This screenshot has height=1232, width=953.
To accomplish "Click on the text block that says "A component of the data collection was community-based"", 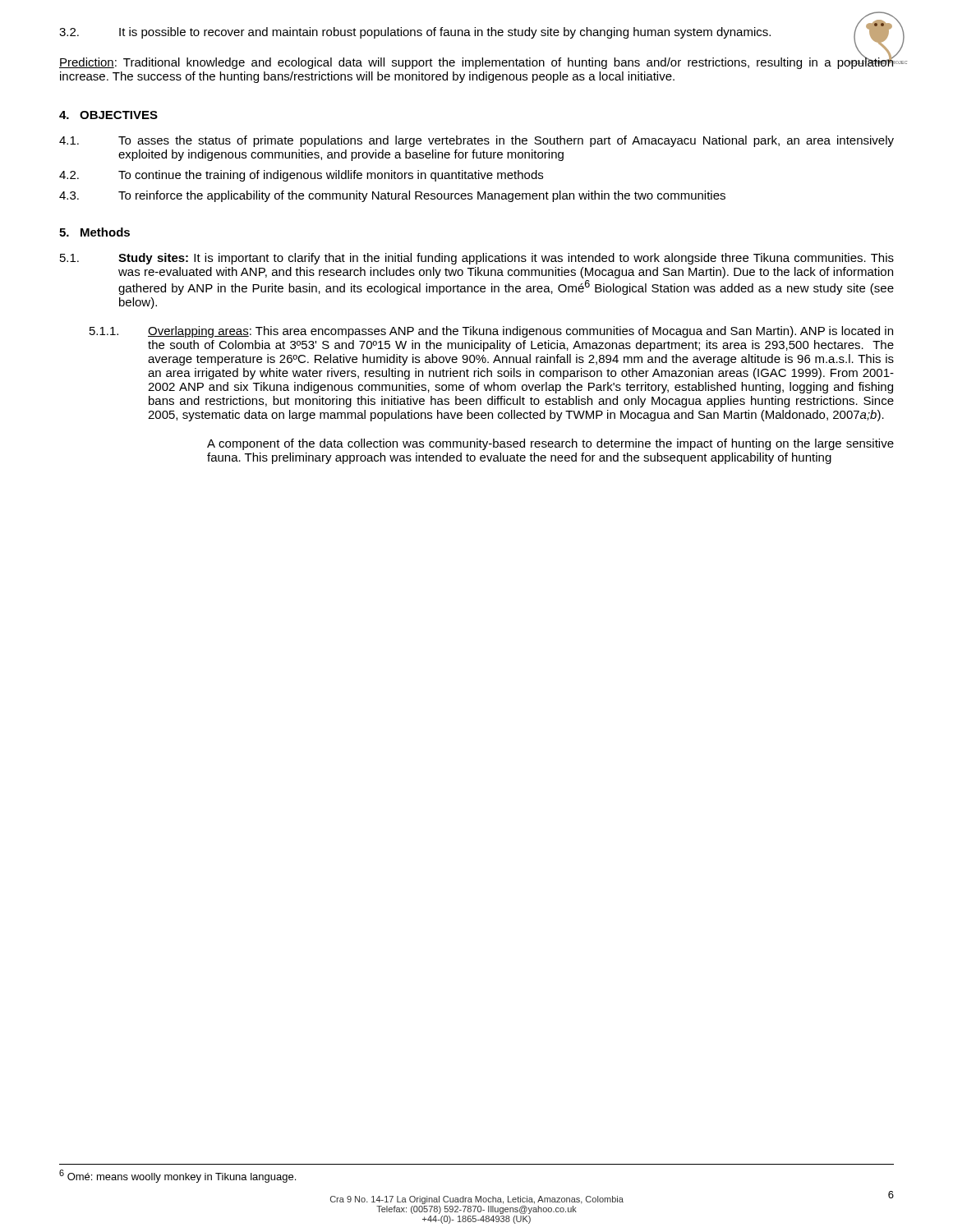I will pos(550,450).
